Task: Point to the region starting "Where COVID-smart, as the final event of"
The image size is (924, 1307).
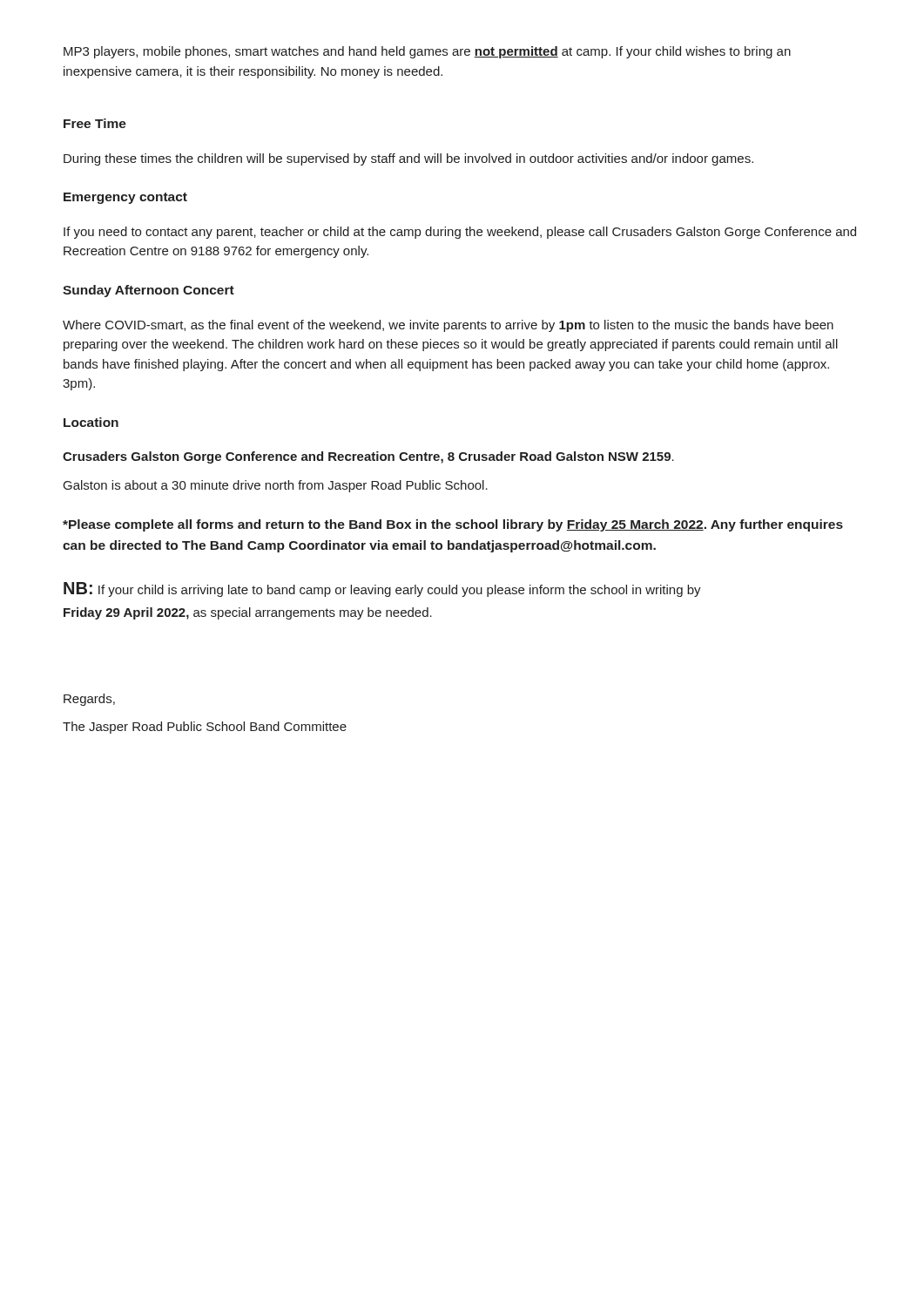Action: pyautogui.click(x=450, y=354)
